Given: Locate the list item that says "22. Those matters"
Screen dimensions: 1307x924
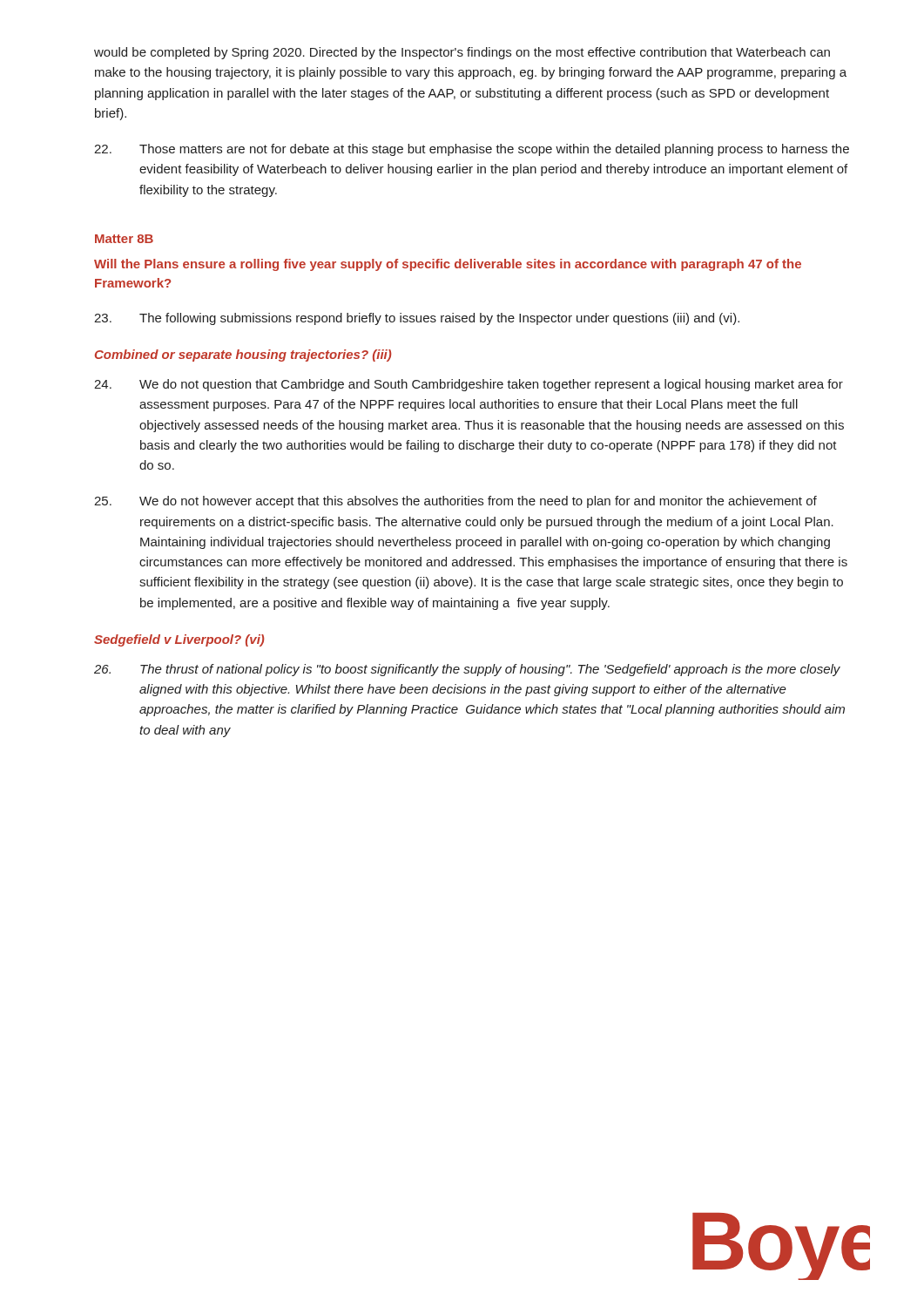Looking at the screenshot, I should (474, 169).
